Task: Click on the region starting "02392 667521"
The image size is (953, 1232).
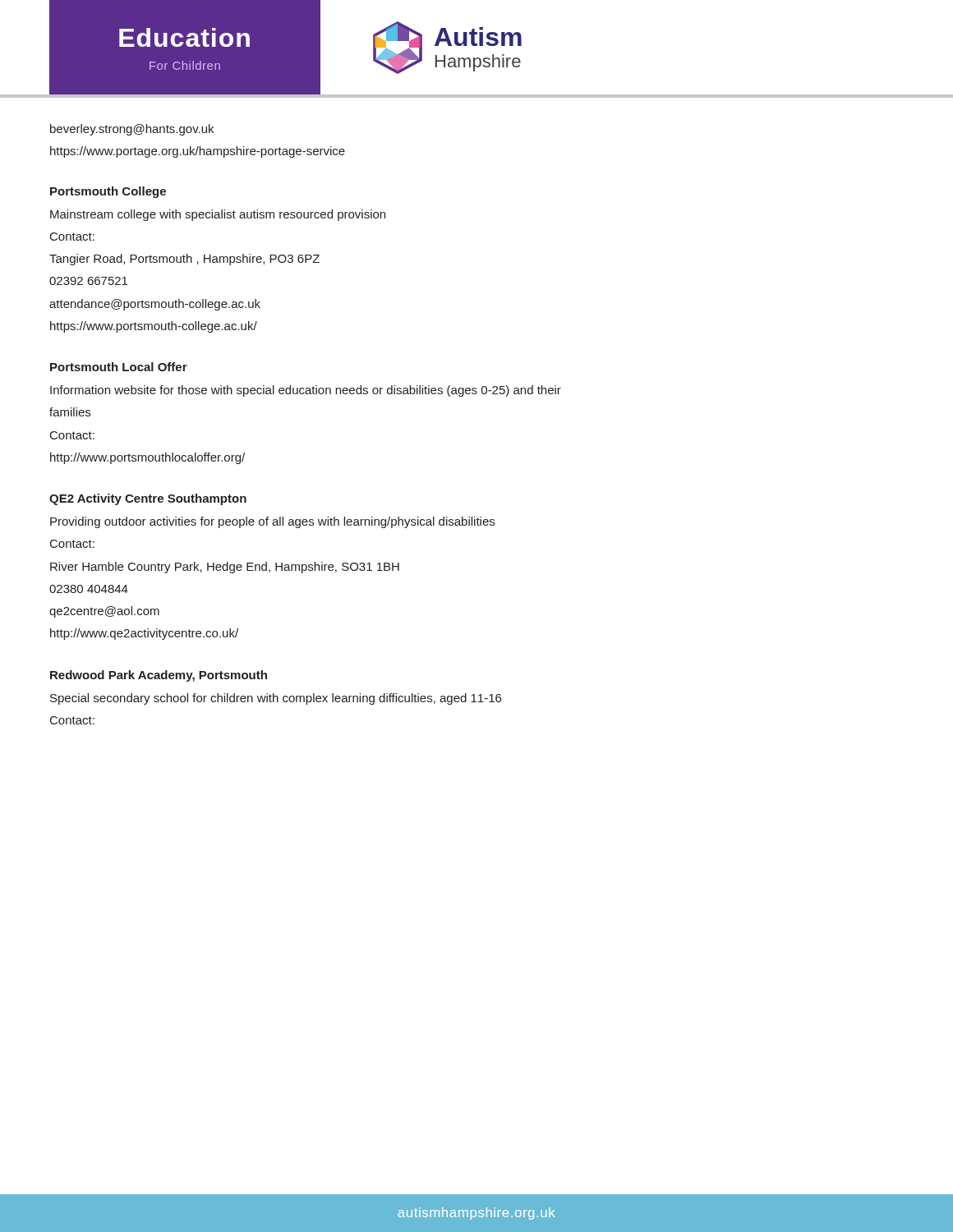Action: (89, 281)
